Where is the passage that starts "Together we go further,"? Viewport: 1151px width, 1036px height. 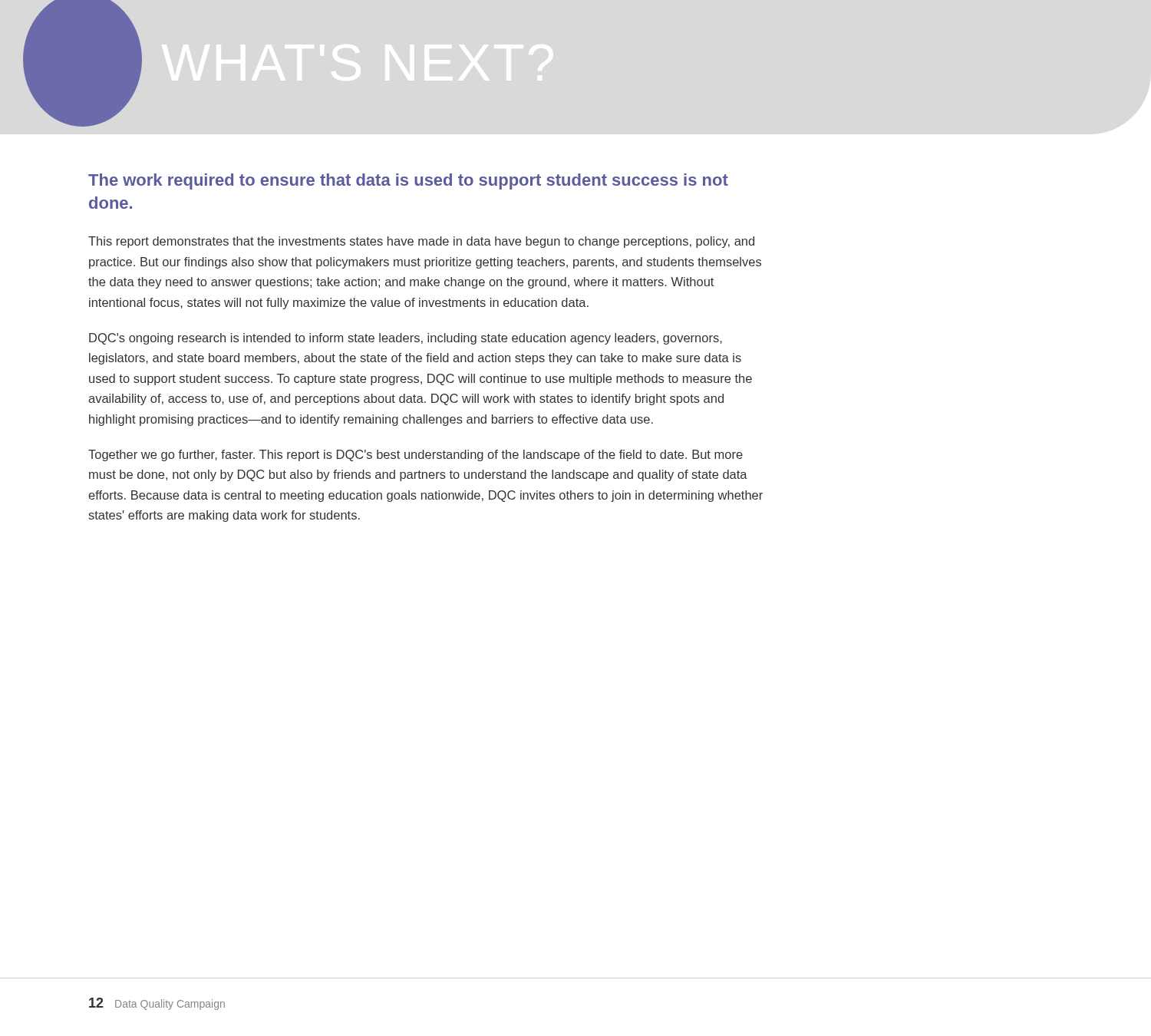[426, 485]
